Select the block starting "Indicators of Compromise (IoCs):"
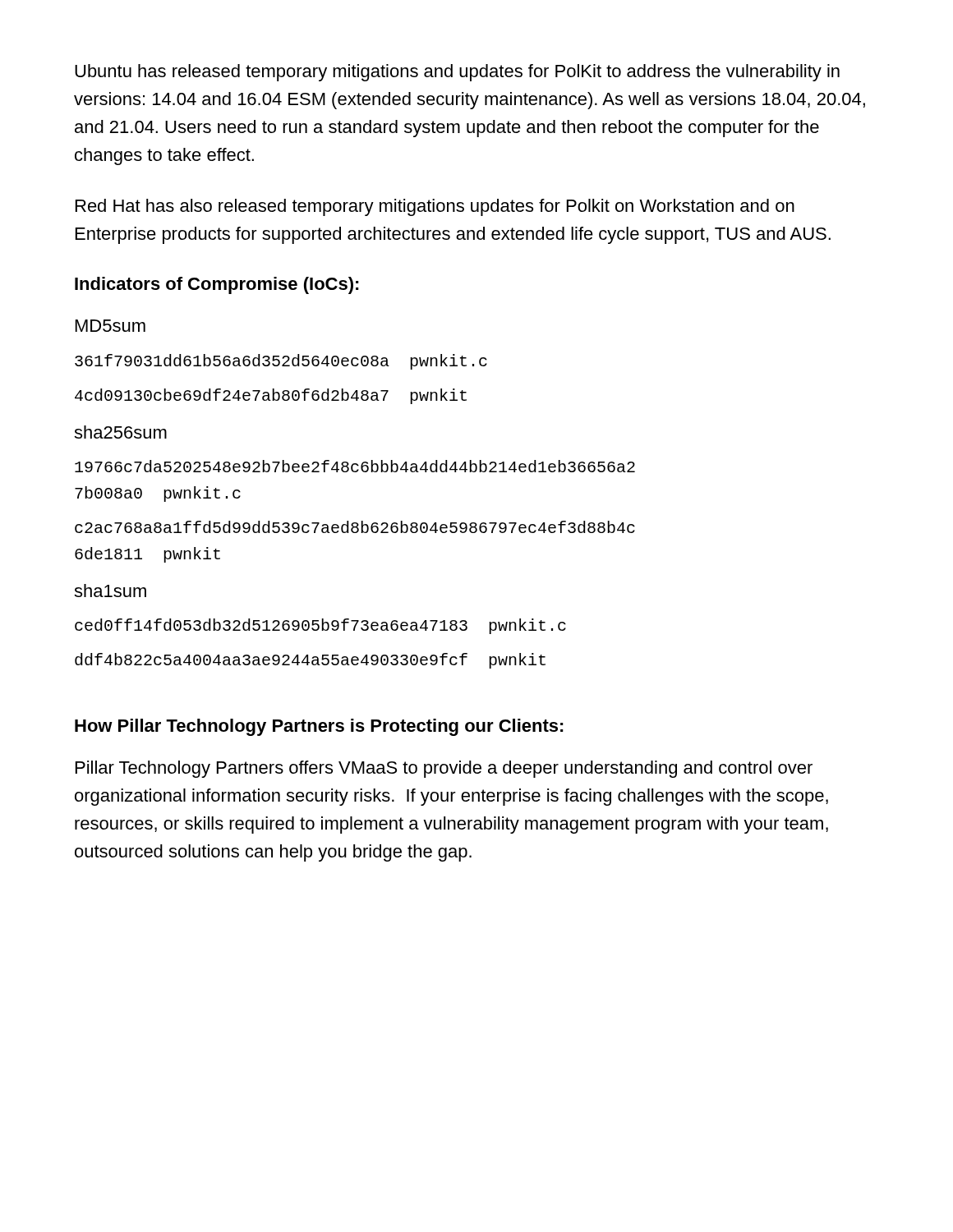This screenshot has height=1232, width=953. pyautogui.click(x=217, y=283)
